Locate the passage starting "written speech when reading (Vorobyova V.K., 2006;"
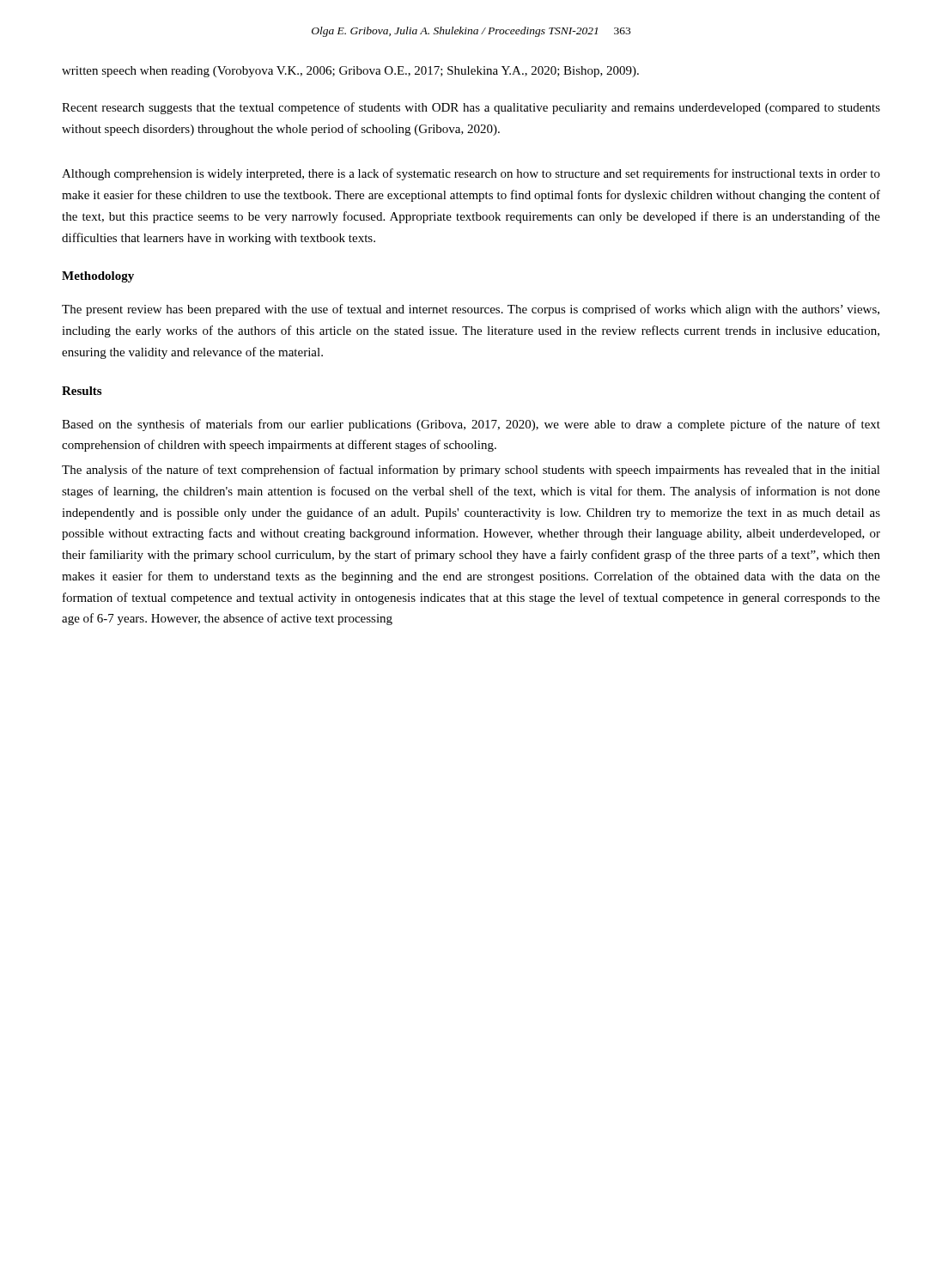 [x=471, y=71]
